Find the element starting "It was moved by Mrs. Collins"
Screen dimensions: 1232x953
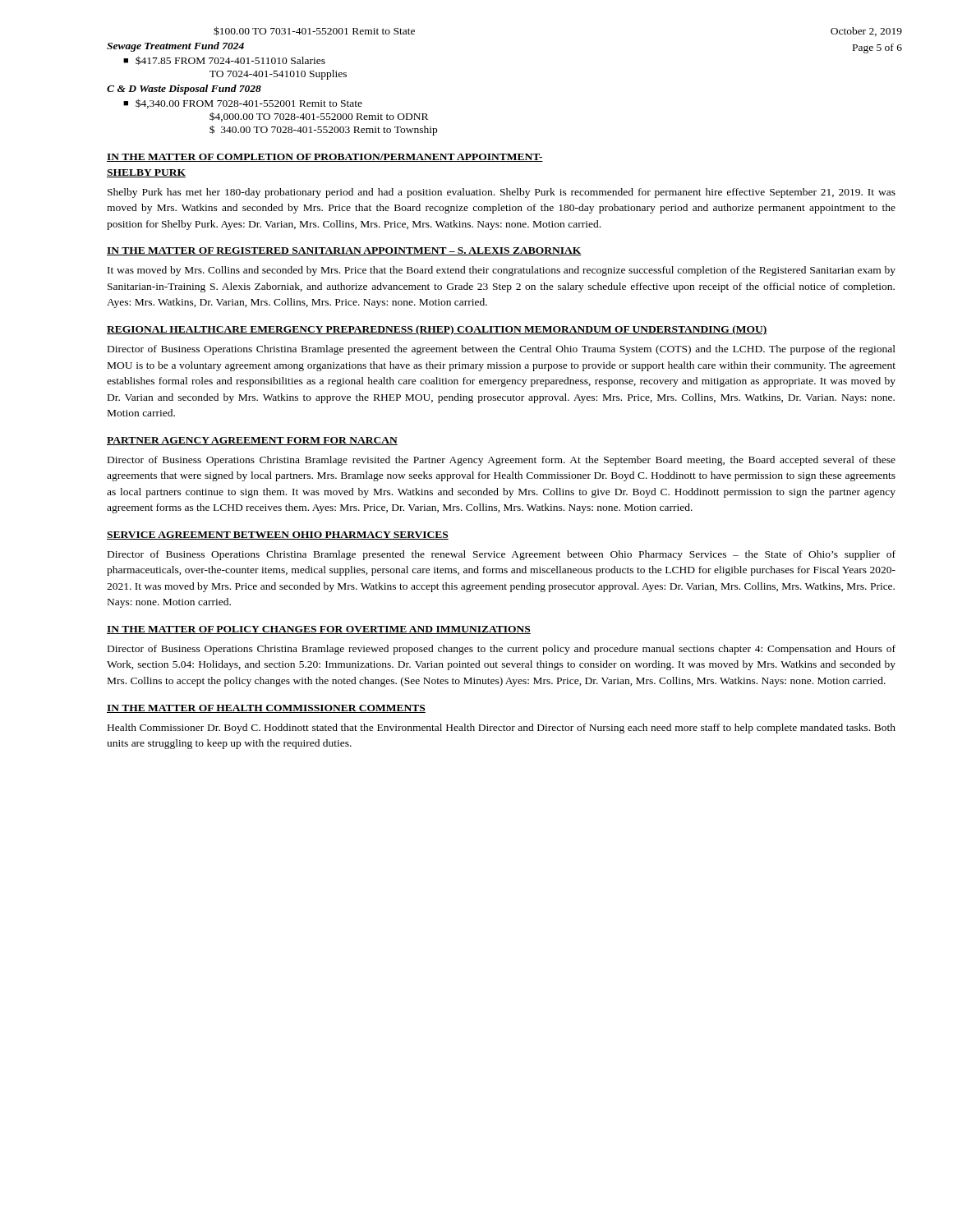[501, 286]
